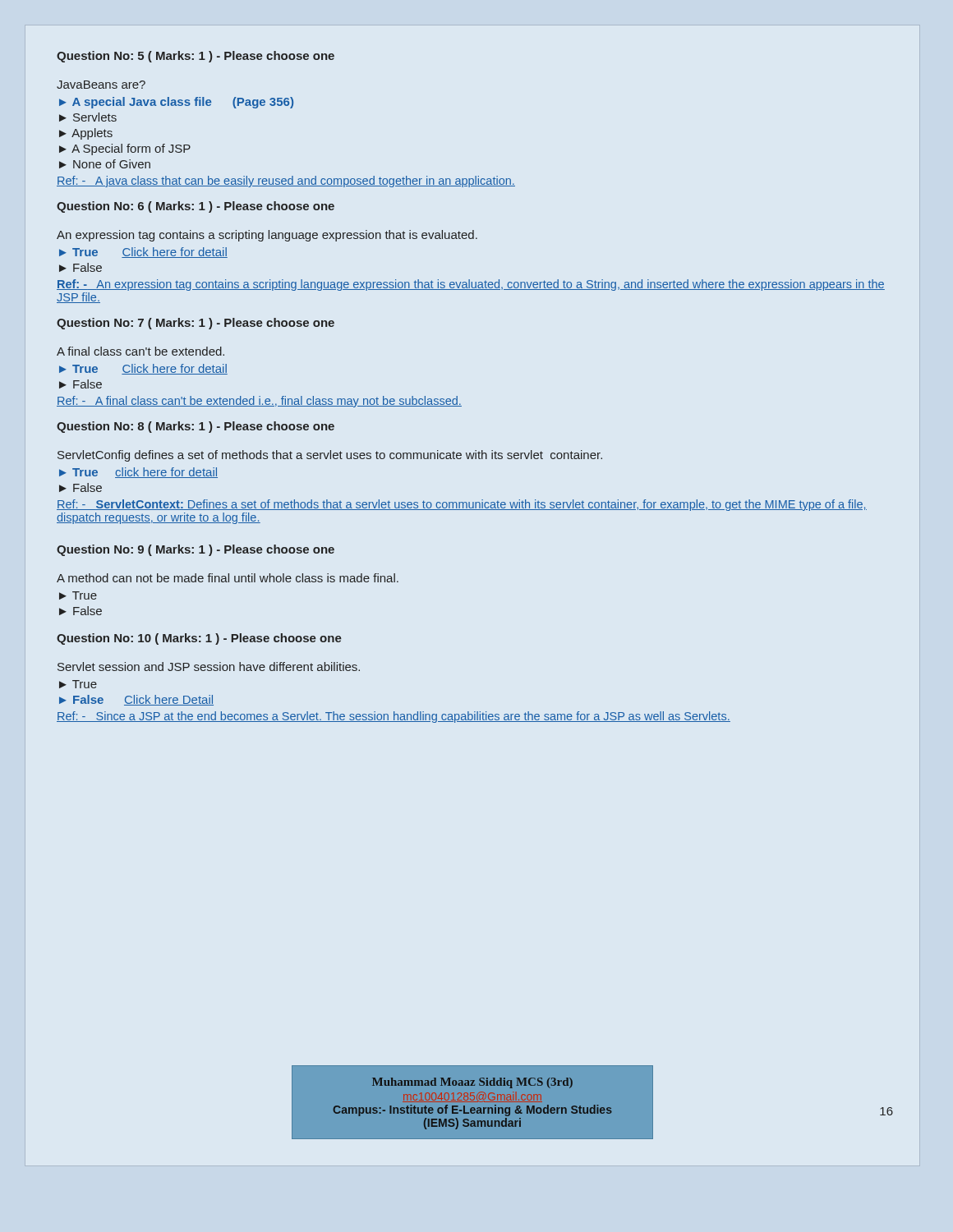Point to the text block starting "Question No: 10 ( Marks:"

[199, 639]
